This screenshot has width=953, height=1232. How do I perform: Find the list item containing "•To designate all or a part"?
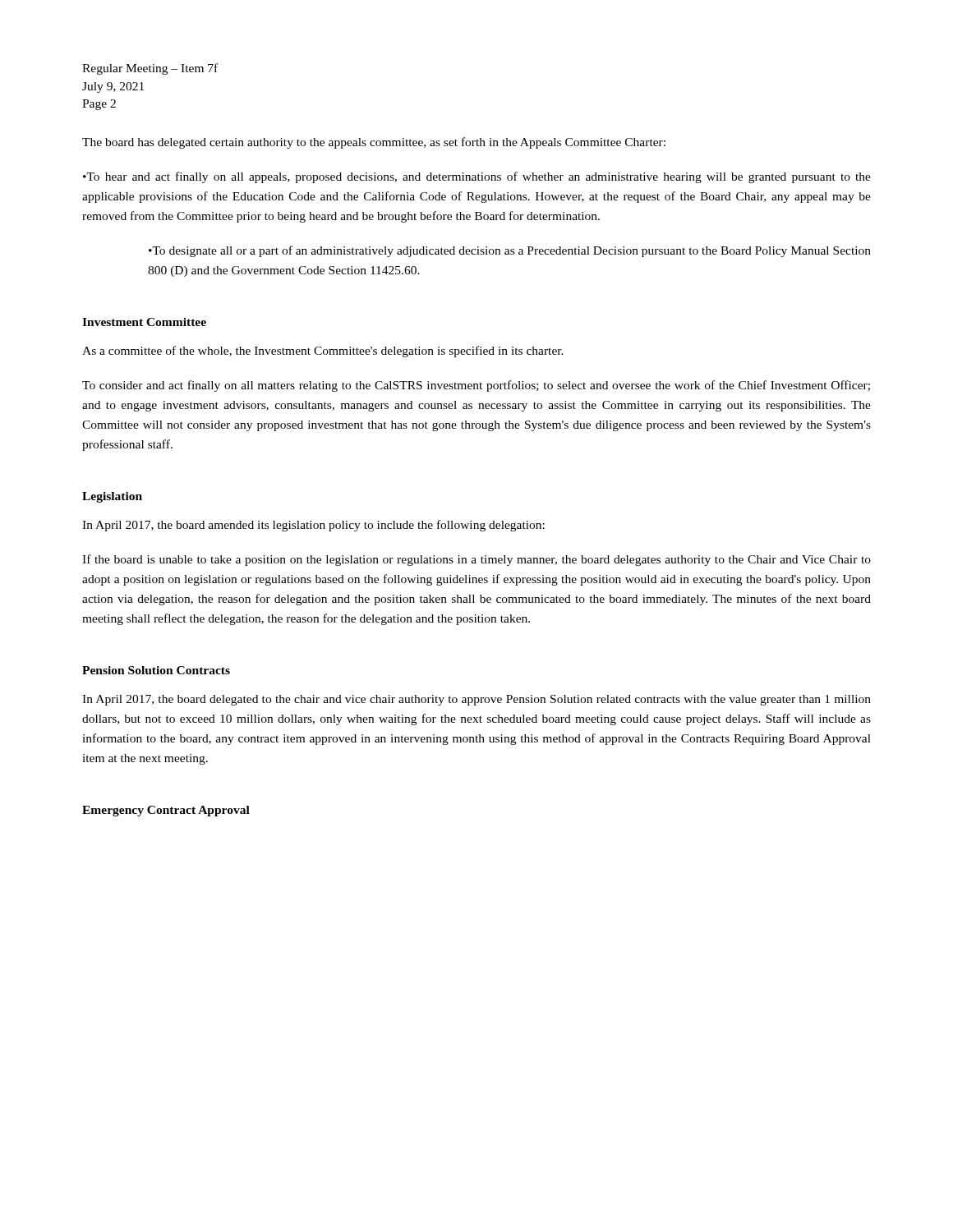point(509,260)
